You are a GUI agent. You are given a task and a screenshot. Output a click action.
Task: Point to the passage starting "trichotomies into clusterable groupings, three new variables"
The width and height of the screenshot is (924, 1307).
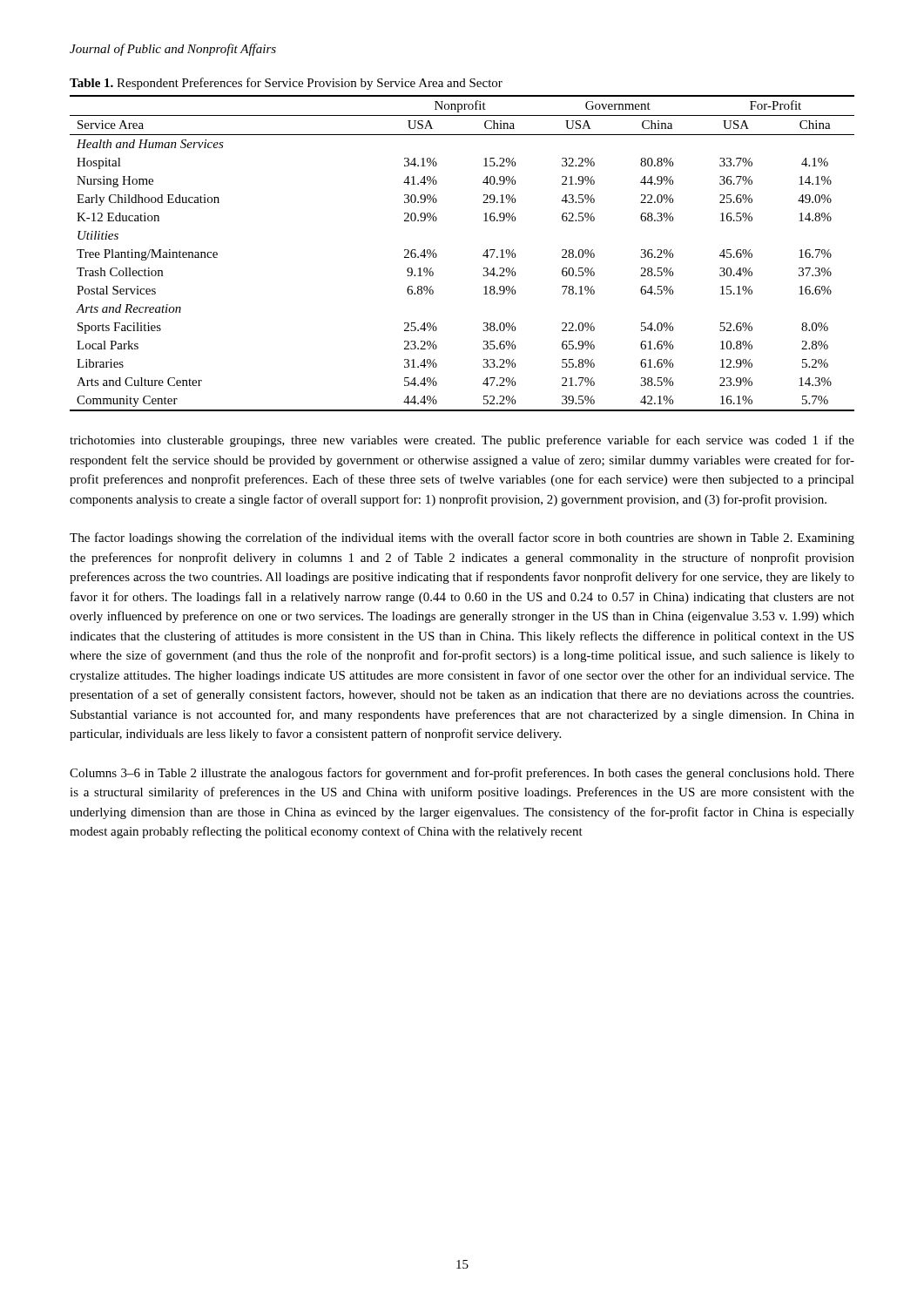pos(462,469)
